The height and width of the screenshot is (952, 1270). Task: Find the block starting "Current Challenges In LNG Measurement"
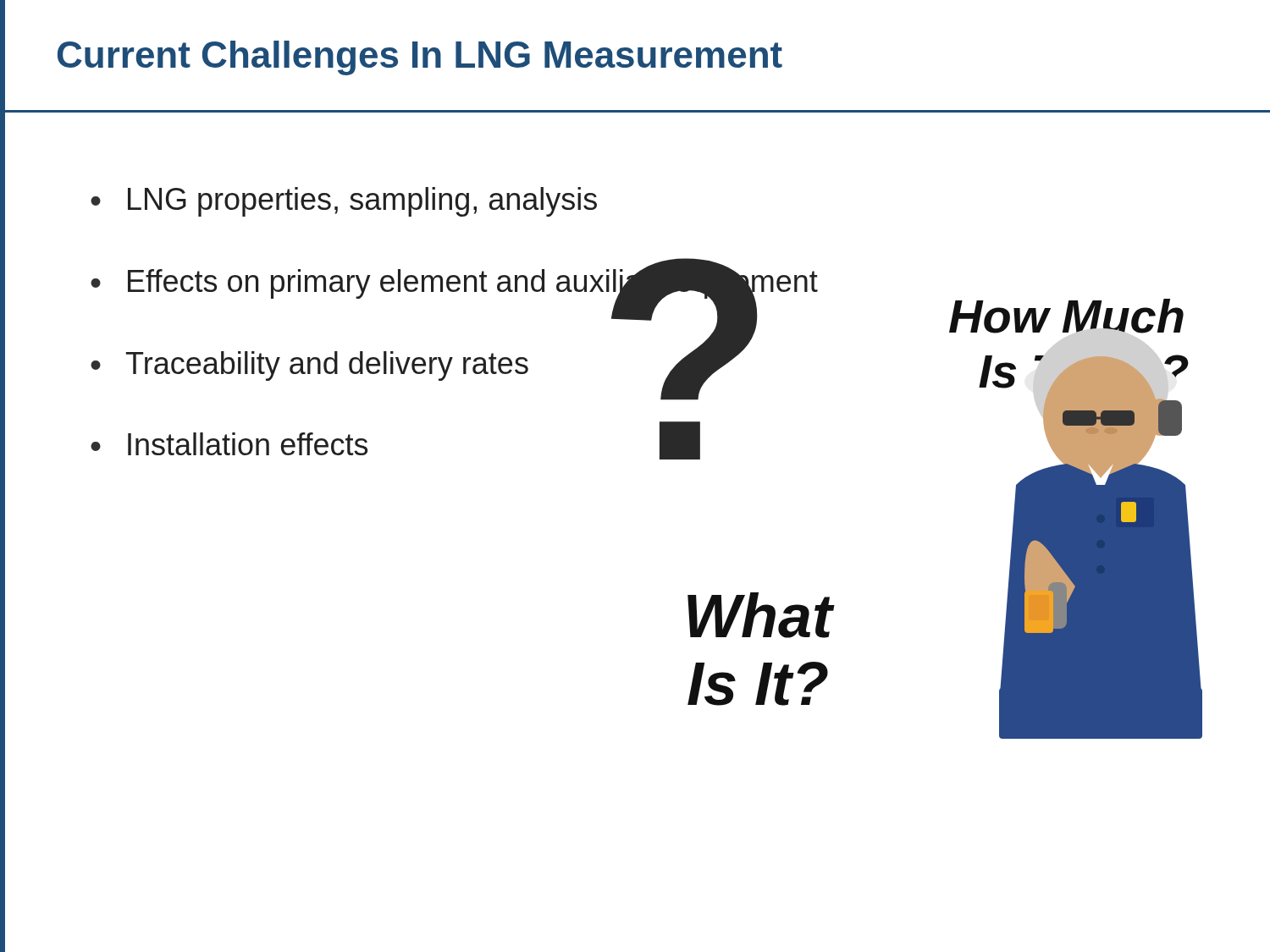(x=419, y=55)
